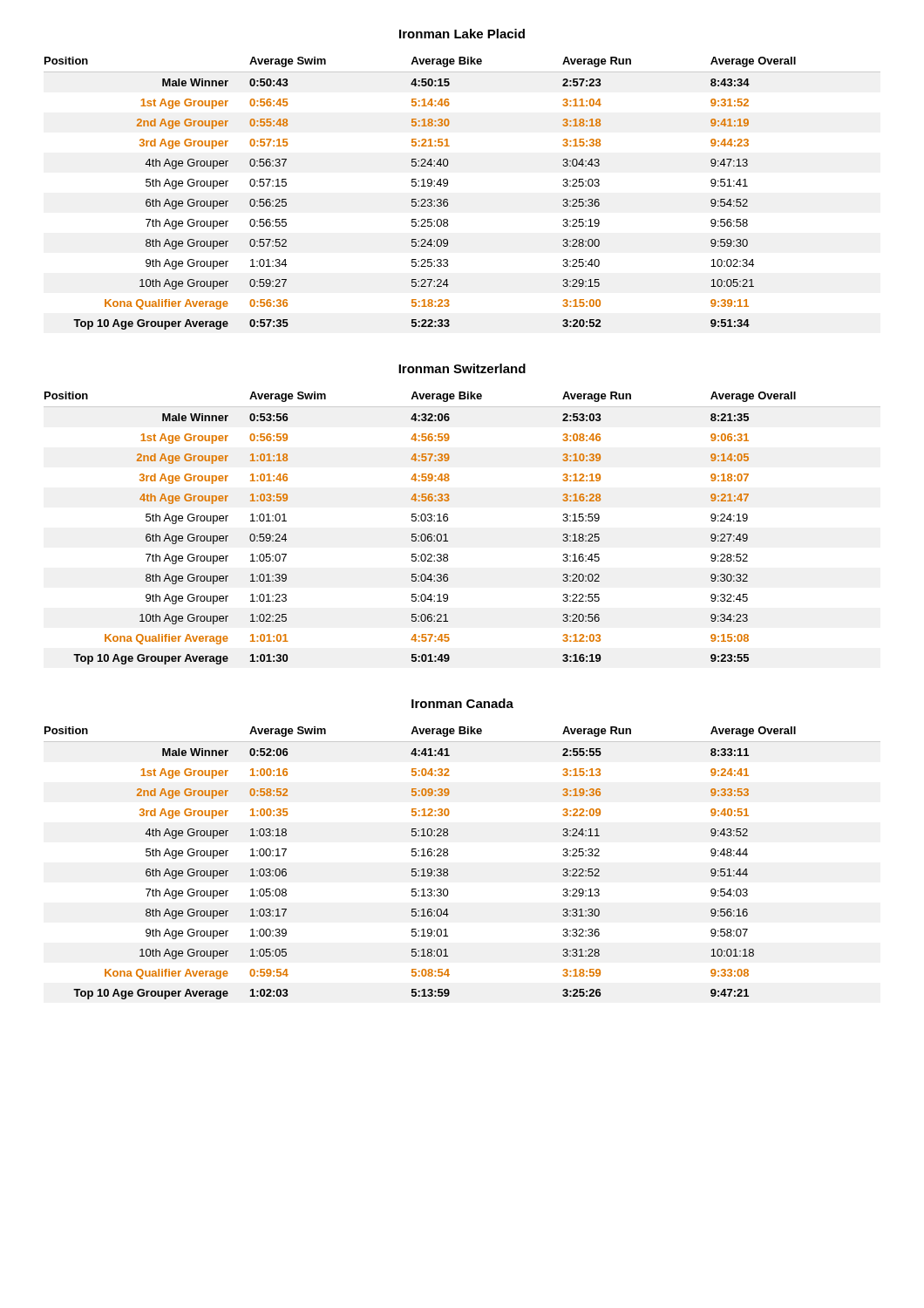This screenshot has width=924, height=1308.
Task: Find the text starting "Ironman Lake Placid"
Action: click(462, 34)
